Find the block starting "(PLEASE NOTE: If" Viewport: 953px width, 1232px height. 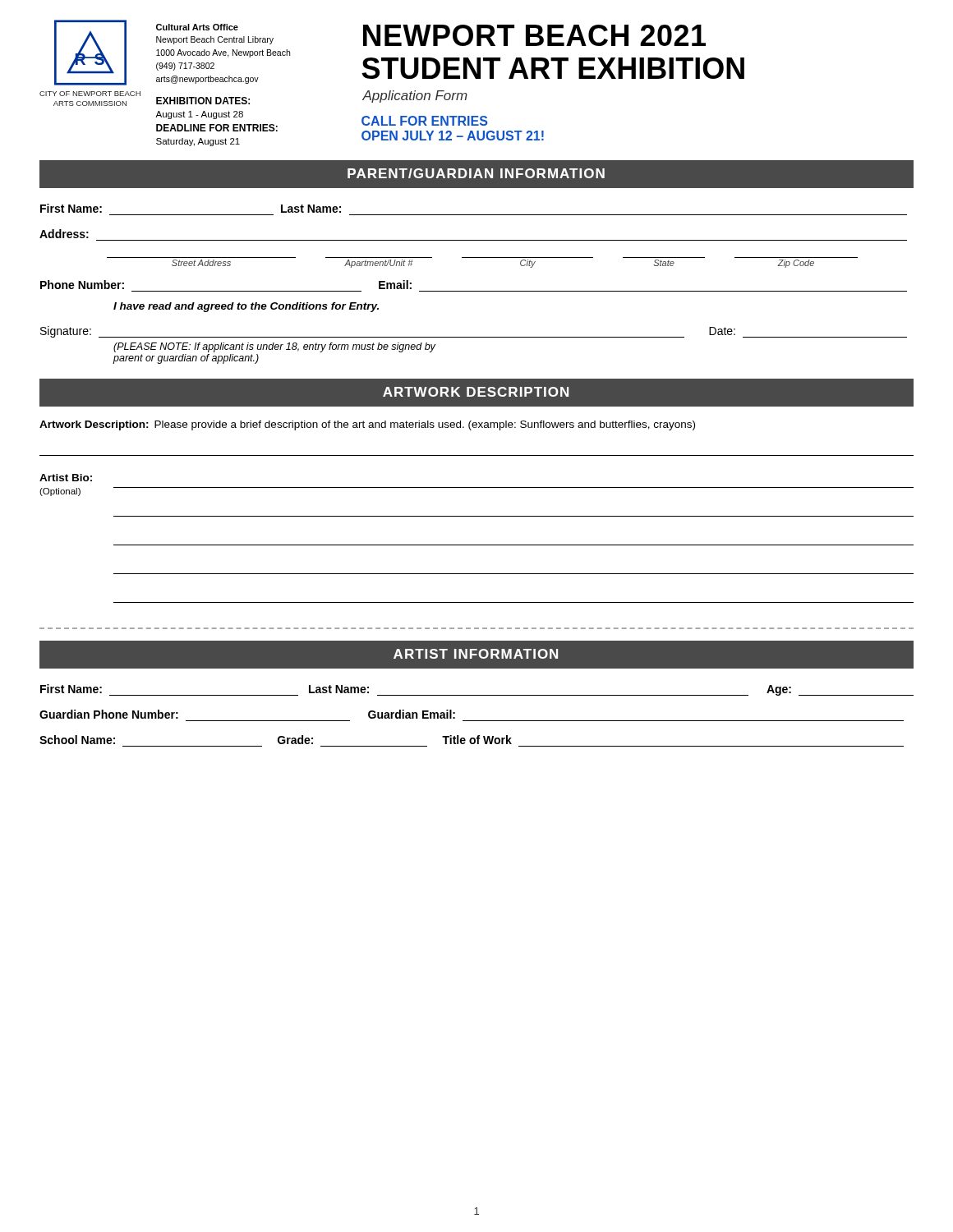(274, 352)
